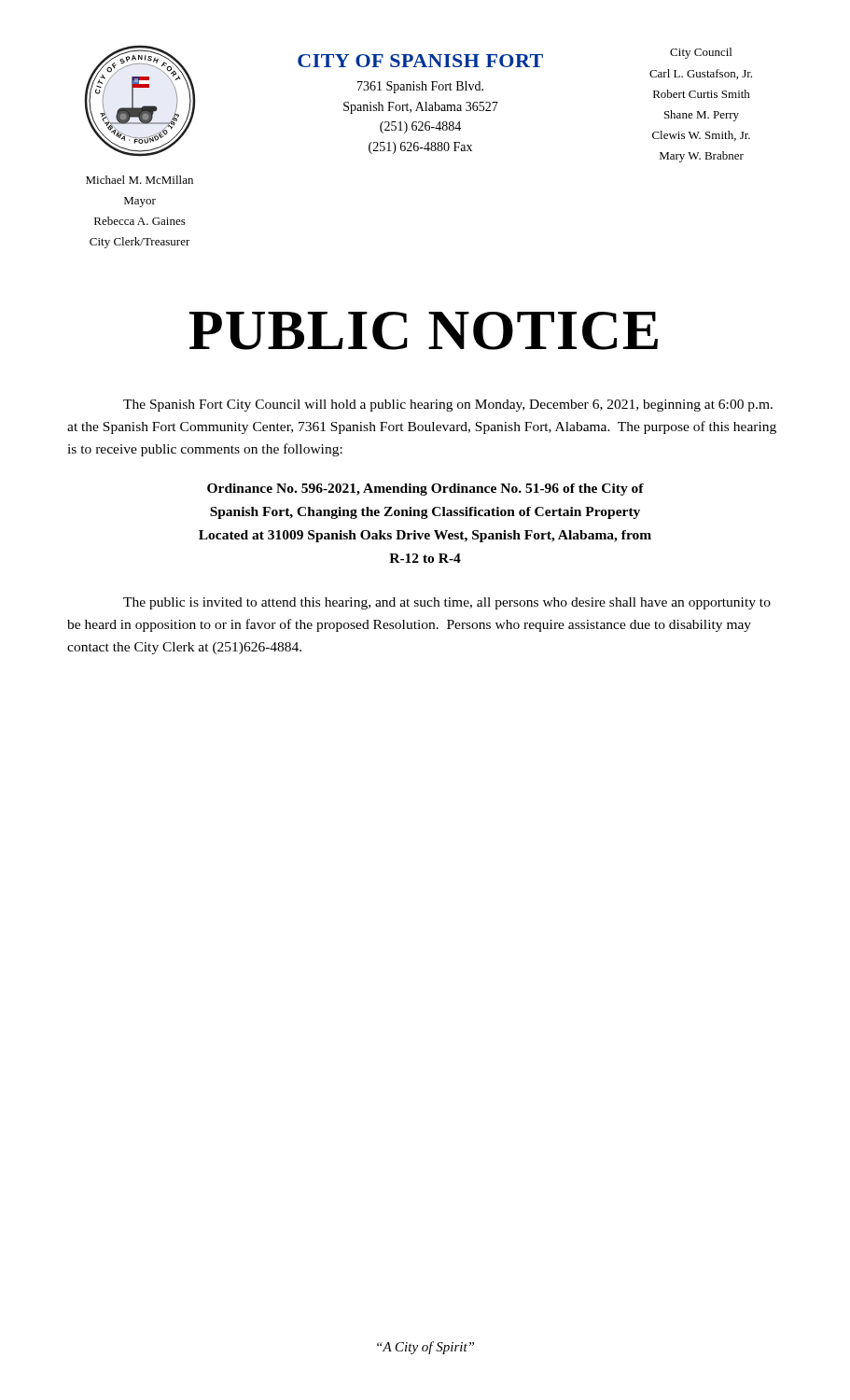The image size is (850, 1400).
Task: Click on the passage starting "Michael M. McMillan"
Action: 139,211
